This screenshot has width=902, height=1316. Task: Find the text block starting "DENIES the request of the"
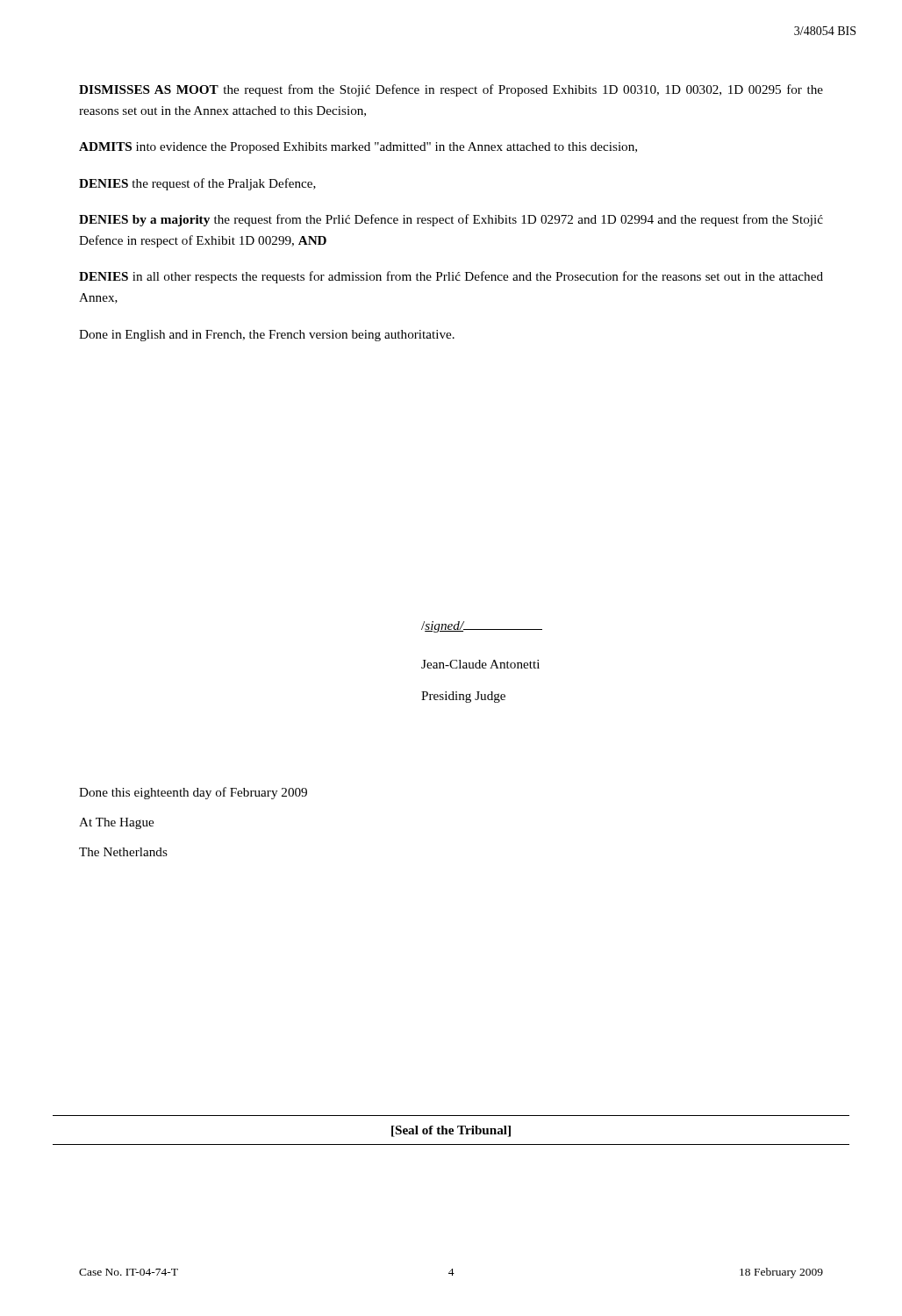pos(198,183)
